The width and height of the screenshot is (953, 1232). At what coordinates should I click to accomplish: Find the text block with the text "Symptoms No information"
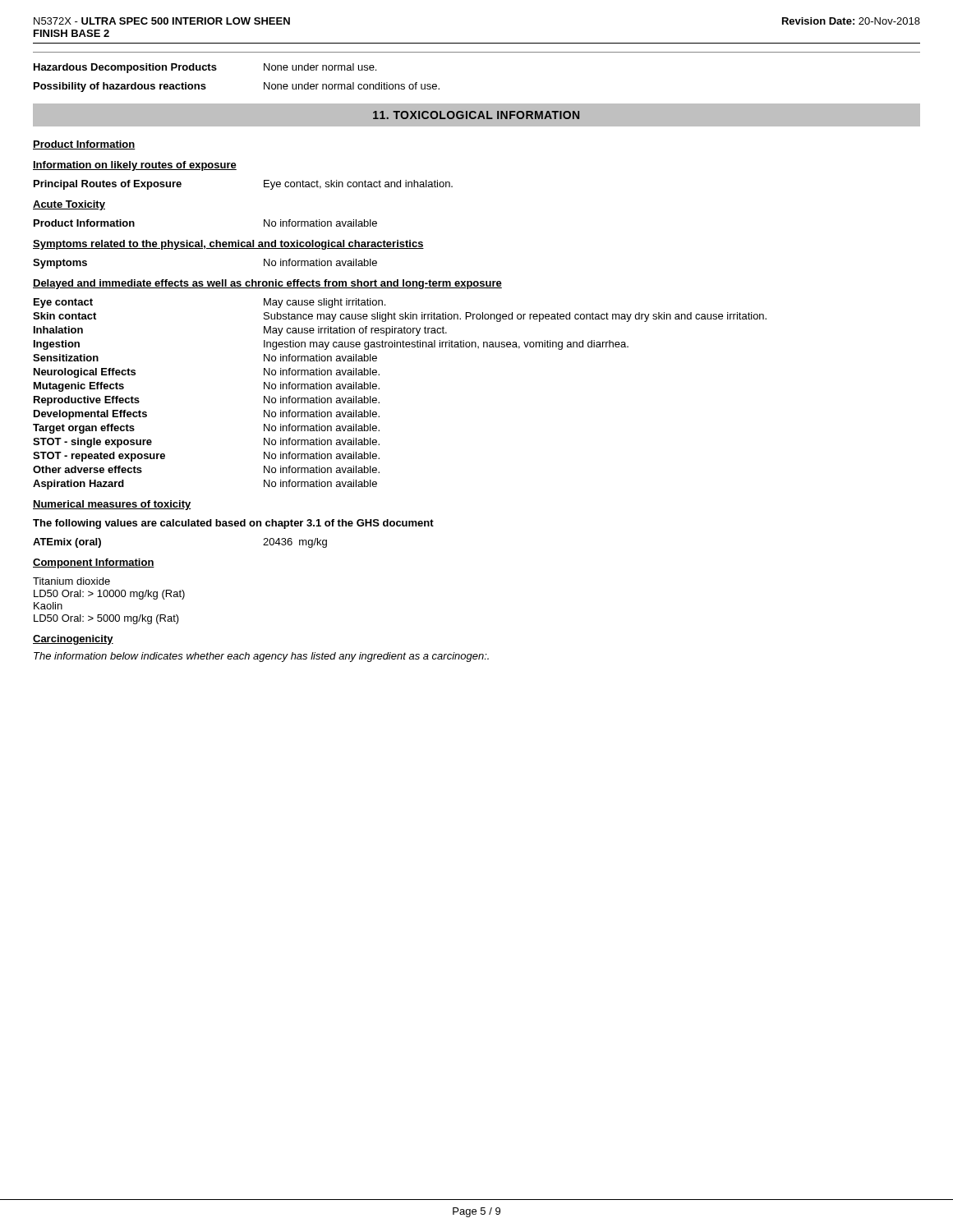[64, 263]
